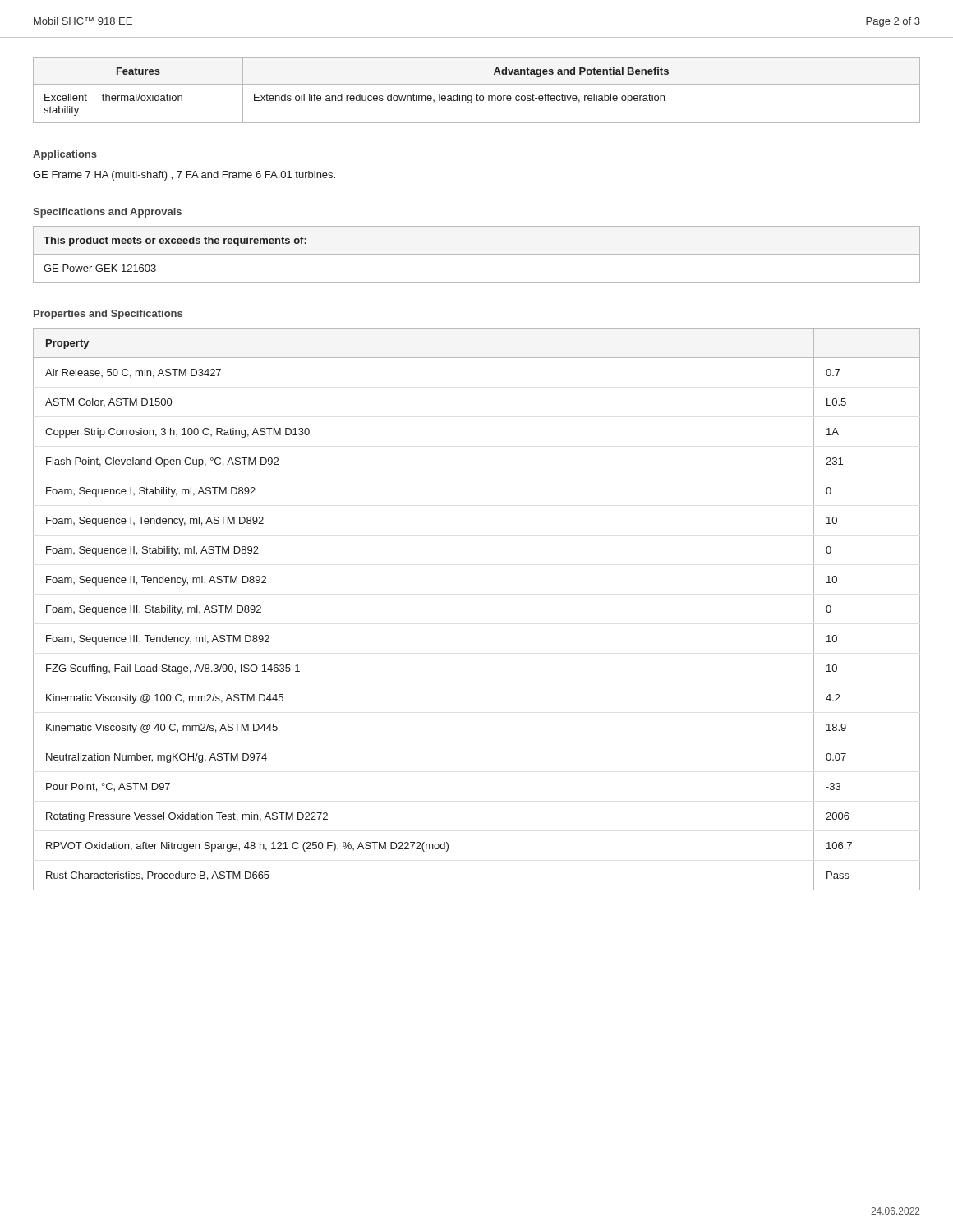953x1232 pixels.
Task: Select the region starting "Specifications and Approvals"
Action: click(107, 212)
